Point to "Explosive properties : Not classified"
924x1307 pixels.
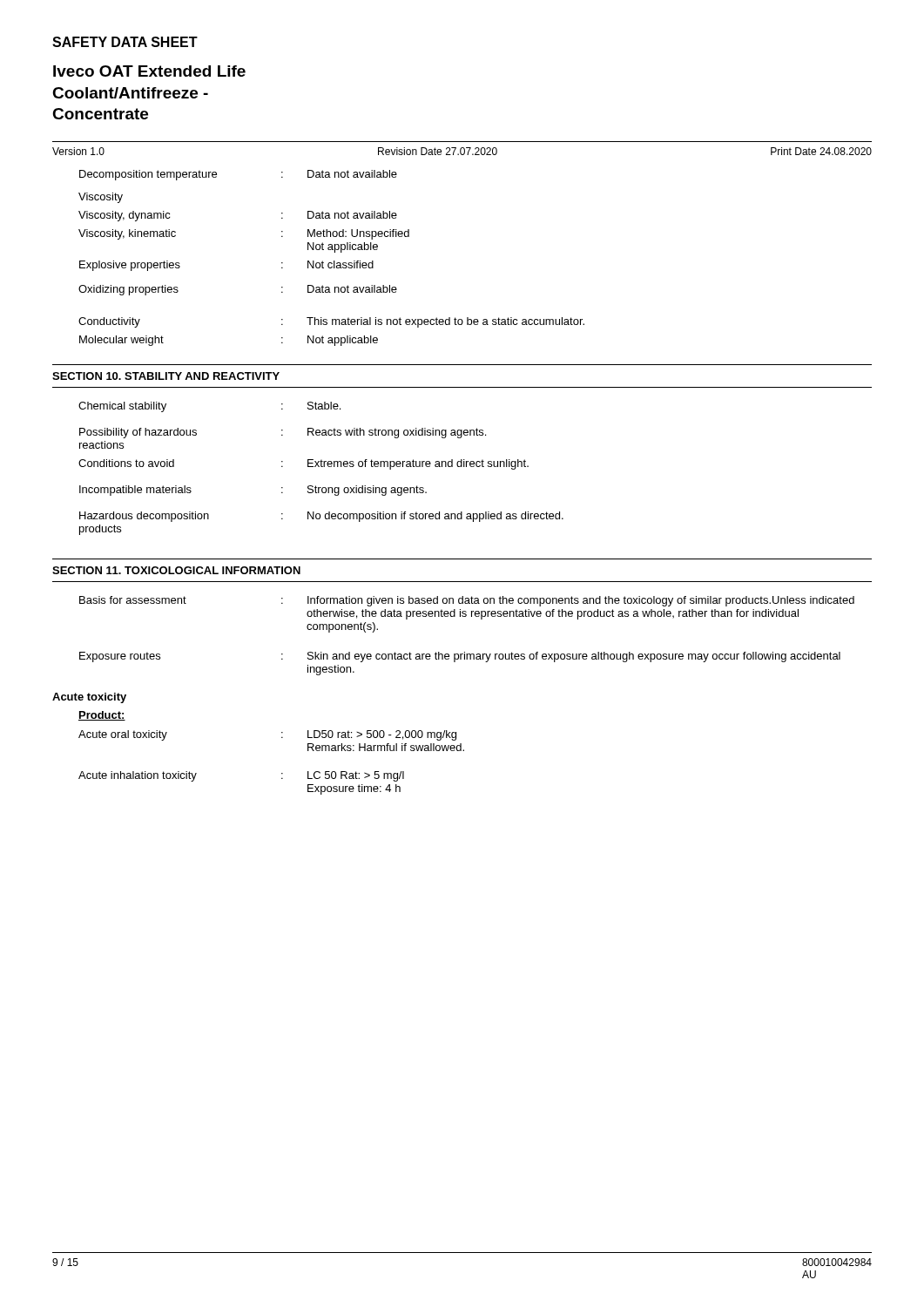click(x=132, y=265)
